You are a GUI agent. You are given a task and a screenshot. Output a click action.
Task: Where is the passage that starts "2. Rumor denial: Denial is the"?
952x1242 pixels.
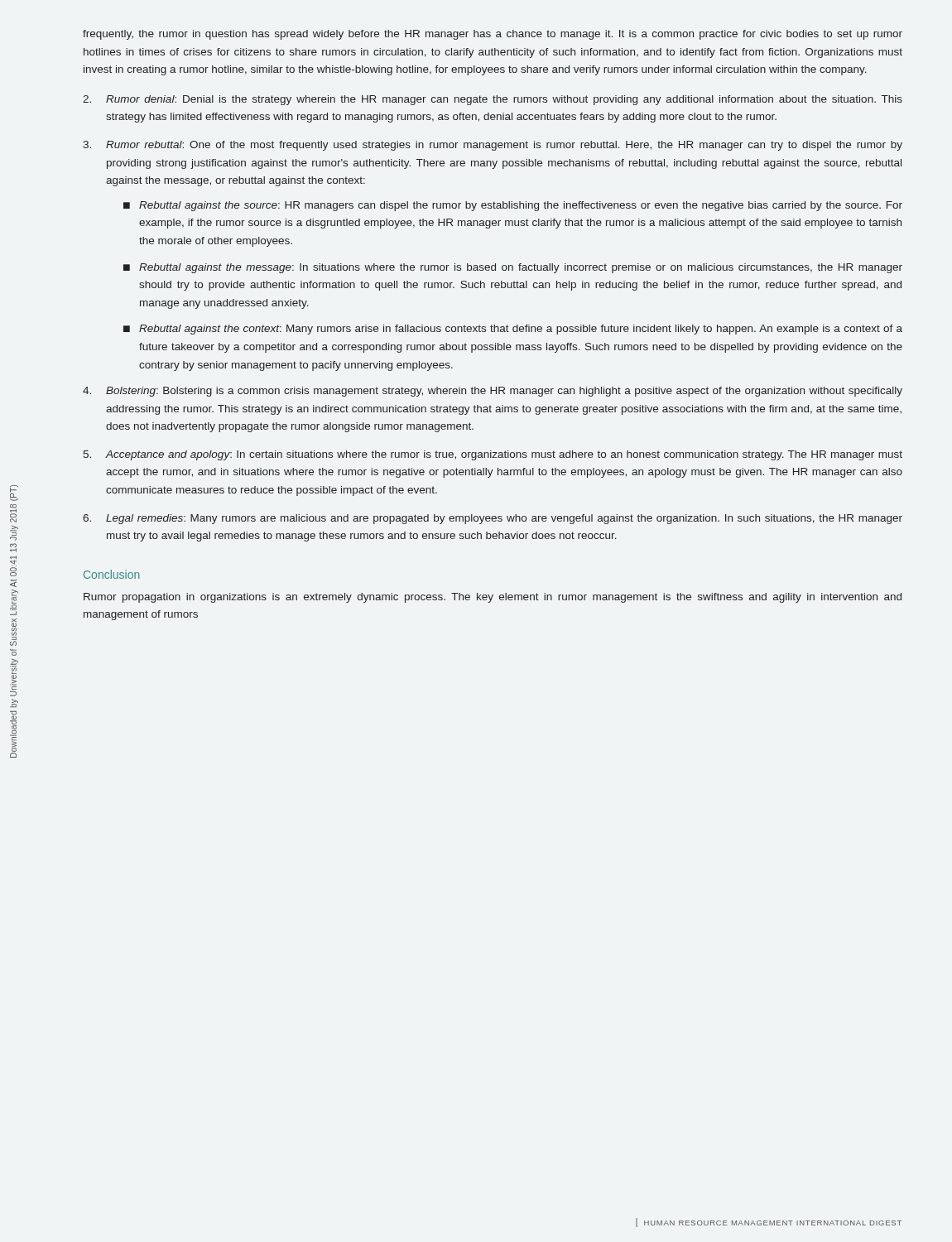[x=493, y=108]
